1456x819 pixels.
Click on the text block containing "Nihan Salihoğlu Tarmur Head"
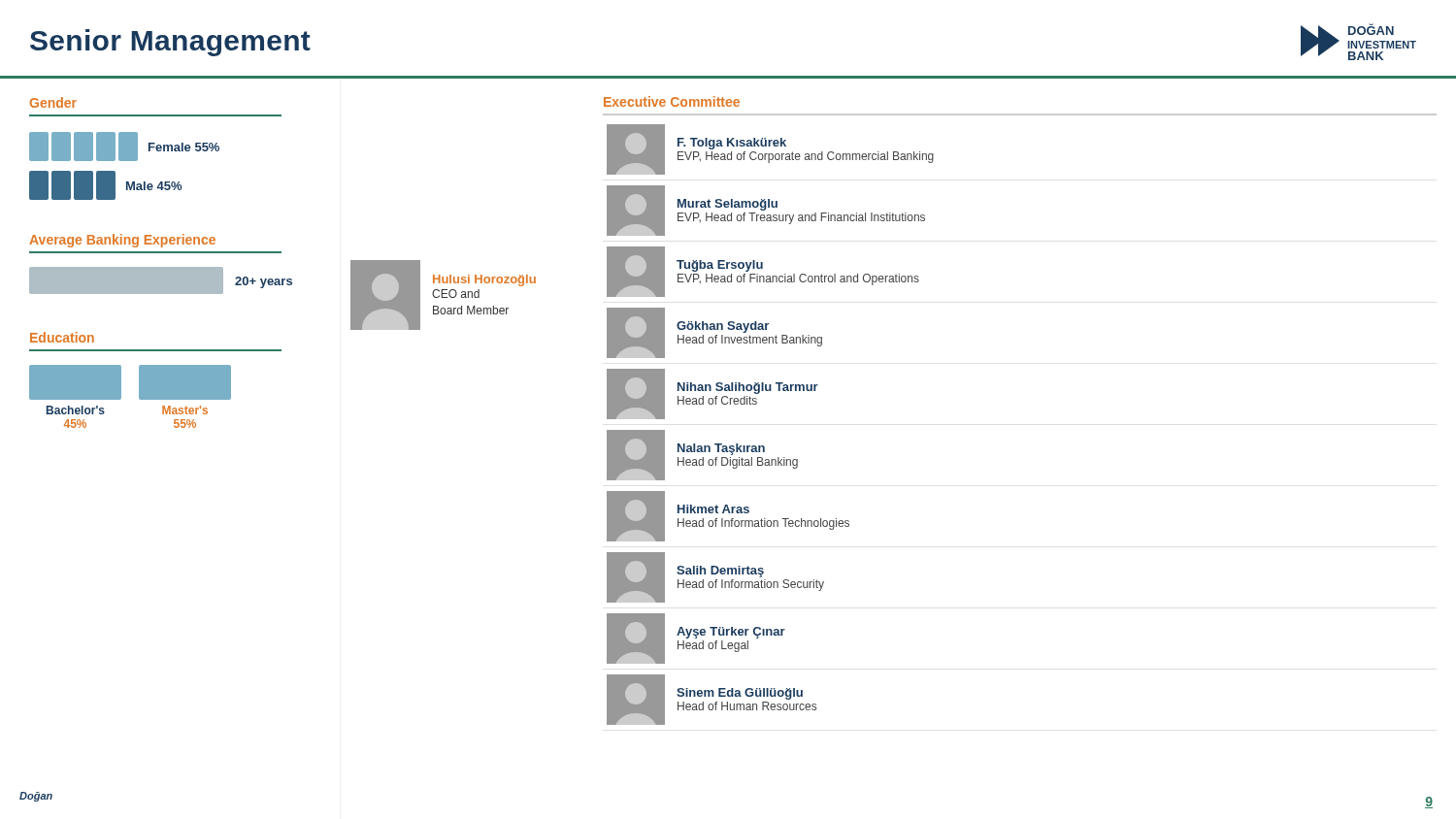click(712, 394)
